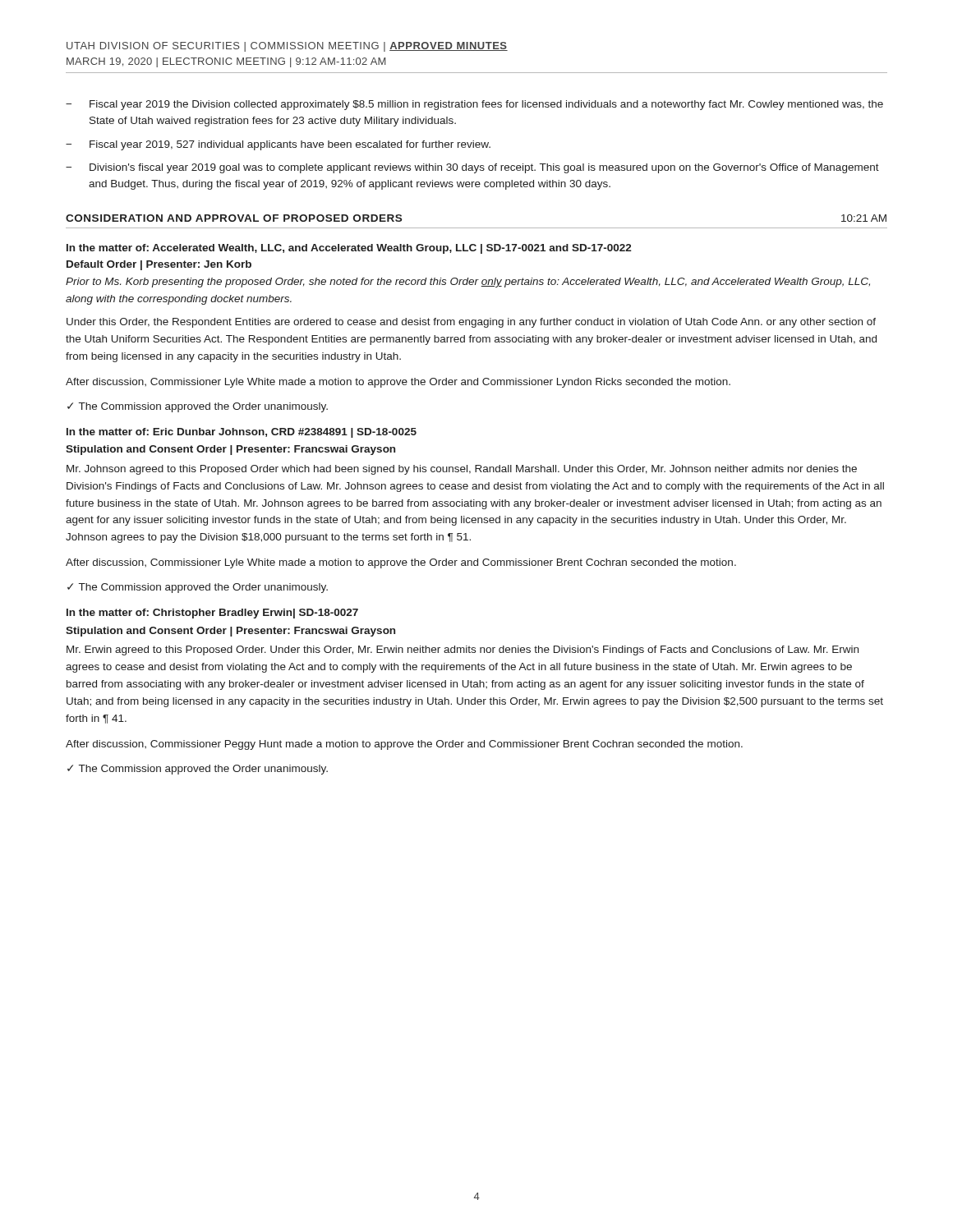Find the block on this page that starts "− Division's fiscal year 2019 goal"

pos(472,174)
